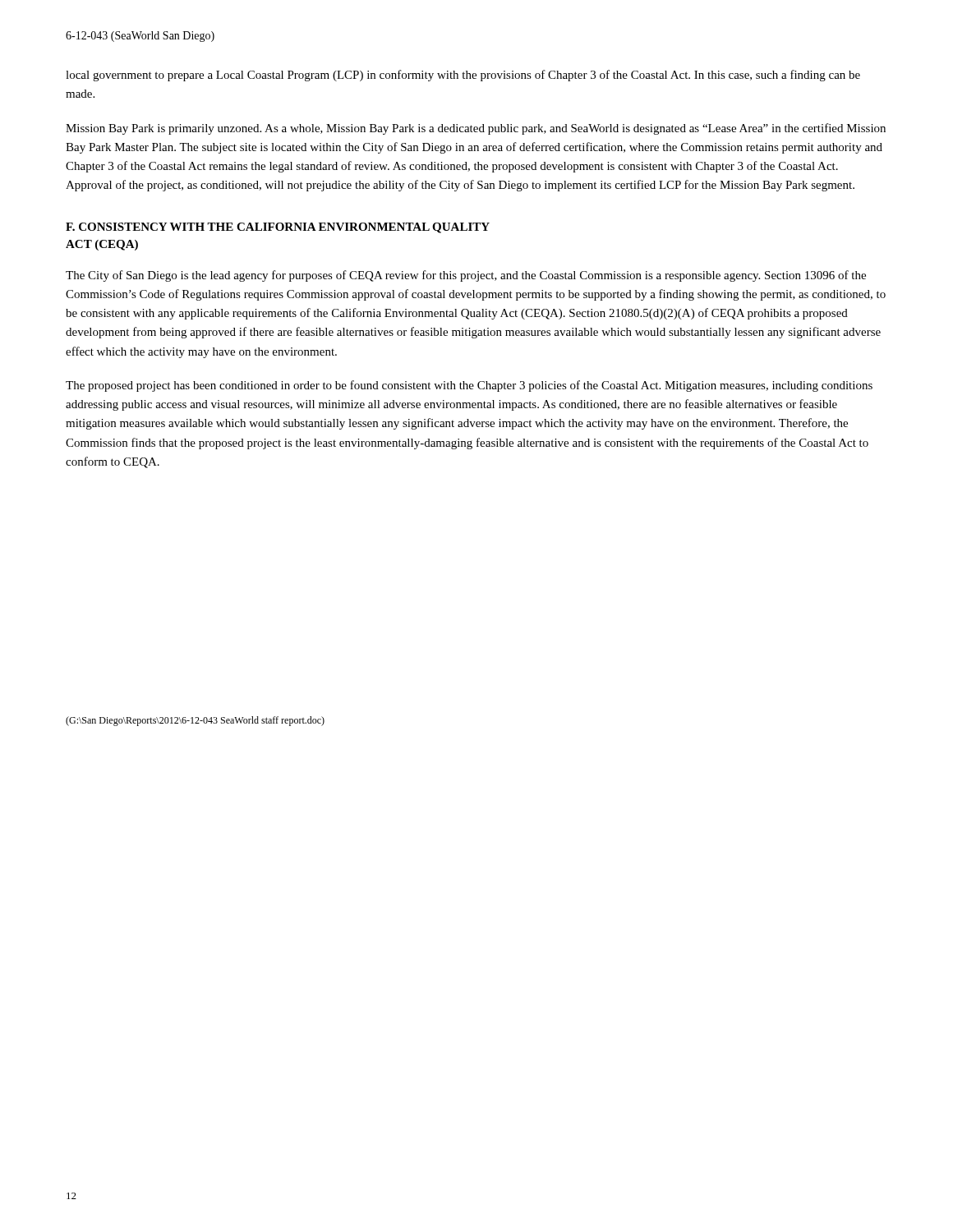Screen dimensions: 1232x953
Task: Where is the passage that starts "Mission Bay Park is primarily unzoned. As a"?
Action: (476, 156)
